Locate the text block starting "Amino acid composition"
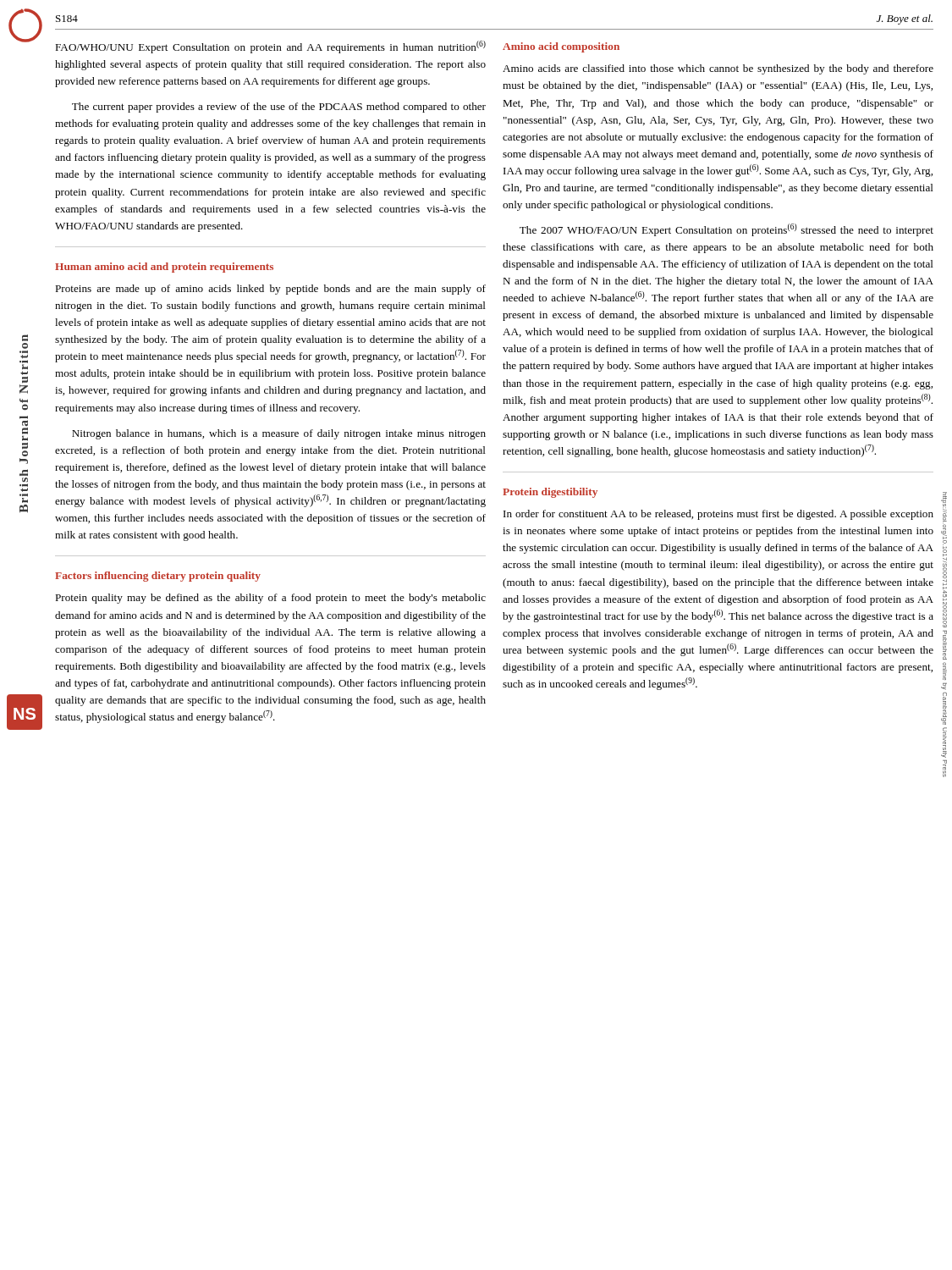This screenshot has height=1270, width=952. click(x=561, y=46)
